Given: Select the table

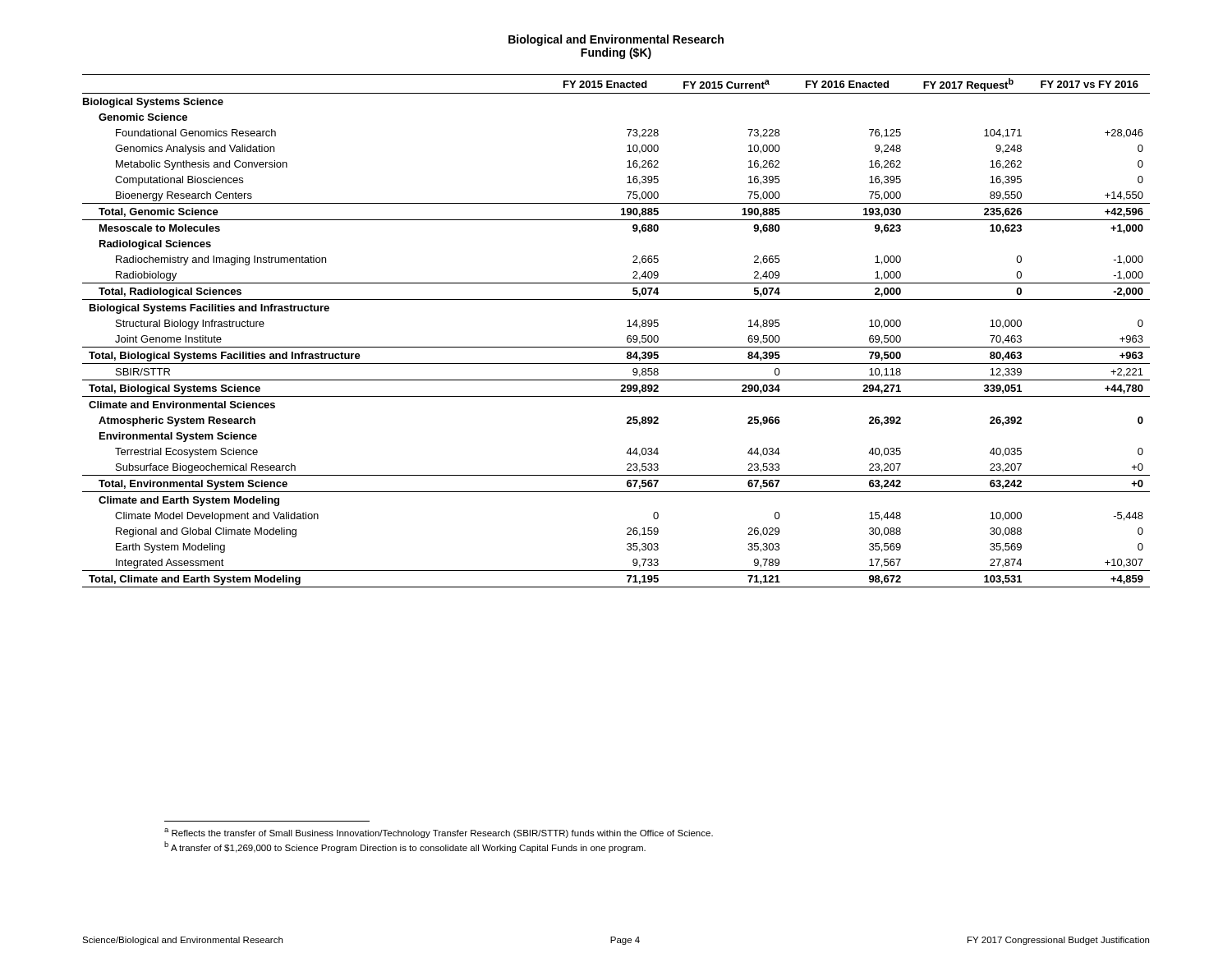Looking at the screenshot, I should pyautogui.click(x=616, y=331).
